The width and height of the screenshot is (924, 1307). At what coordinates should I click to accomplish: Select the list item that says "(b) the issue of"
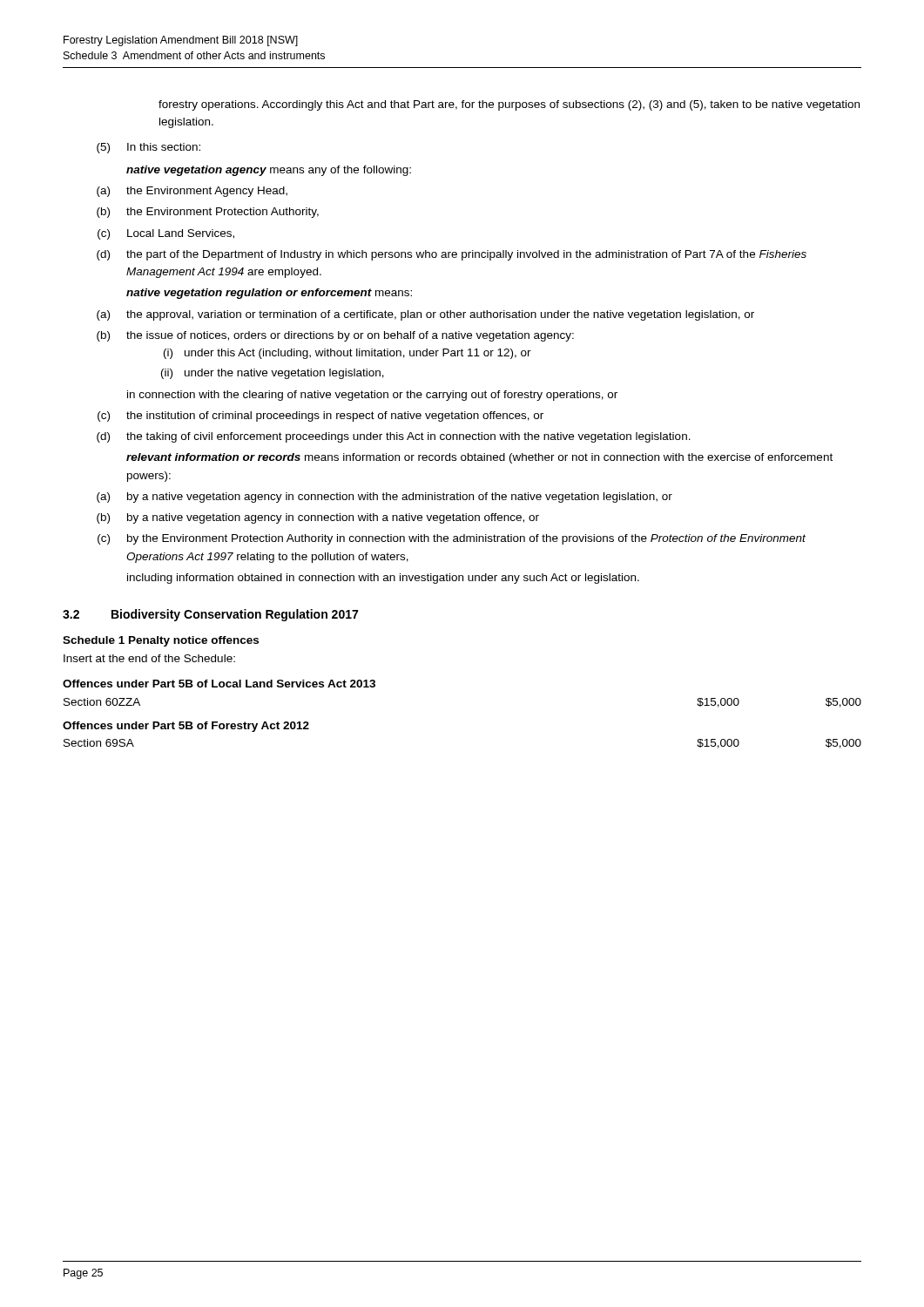coord(462,365)
